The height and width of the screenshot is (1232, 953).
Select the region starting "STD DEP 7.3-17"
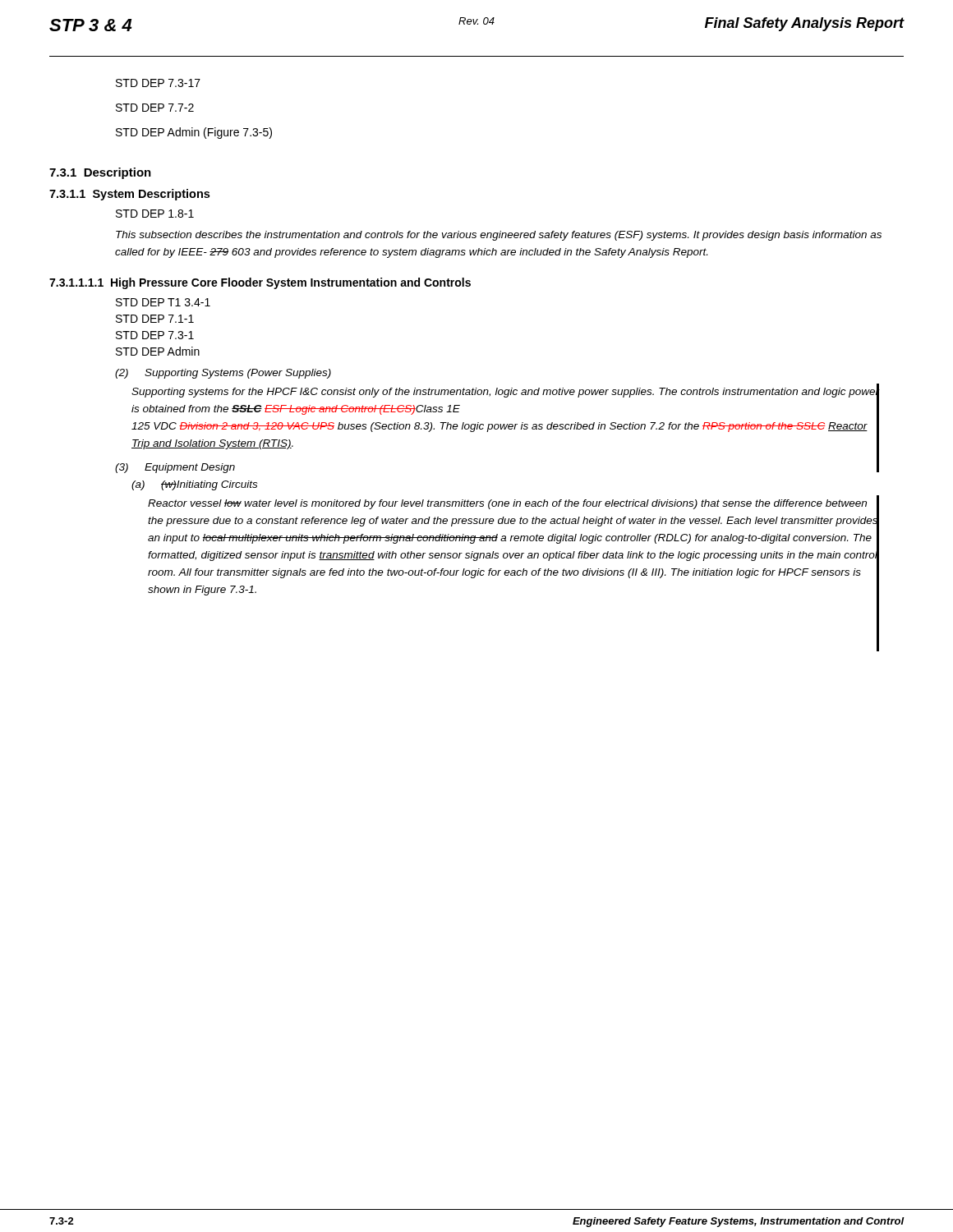(158, 83)
